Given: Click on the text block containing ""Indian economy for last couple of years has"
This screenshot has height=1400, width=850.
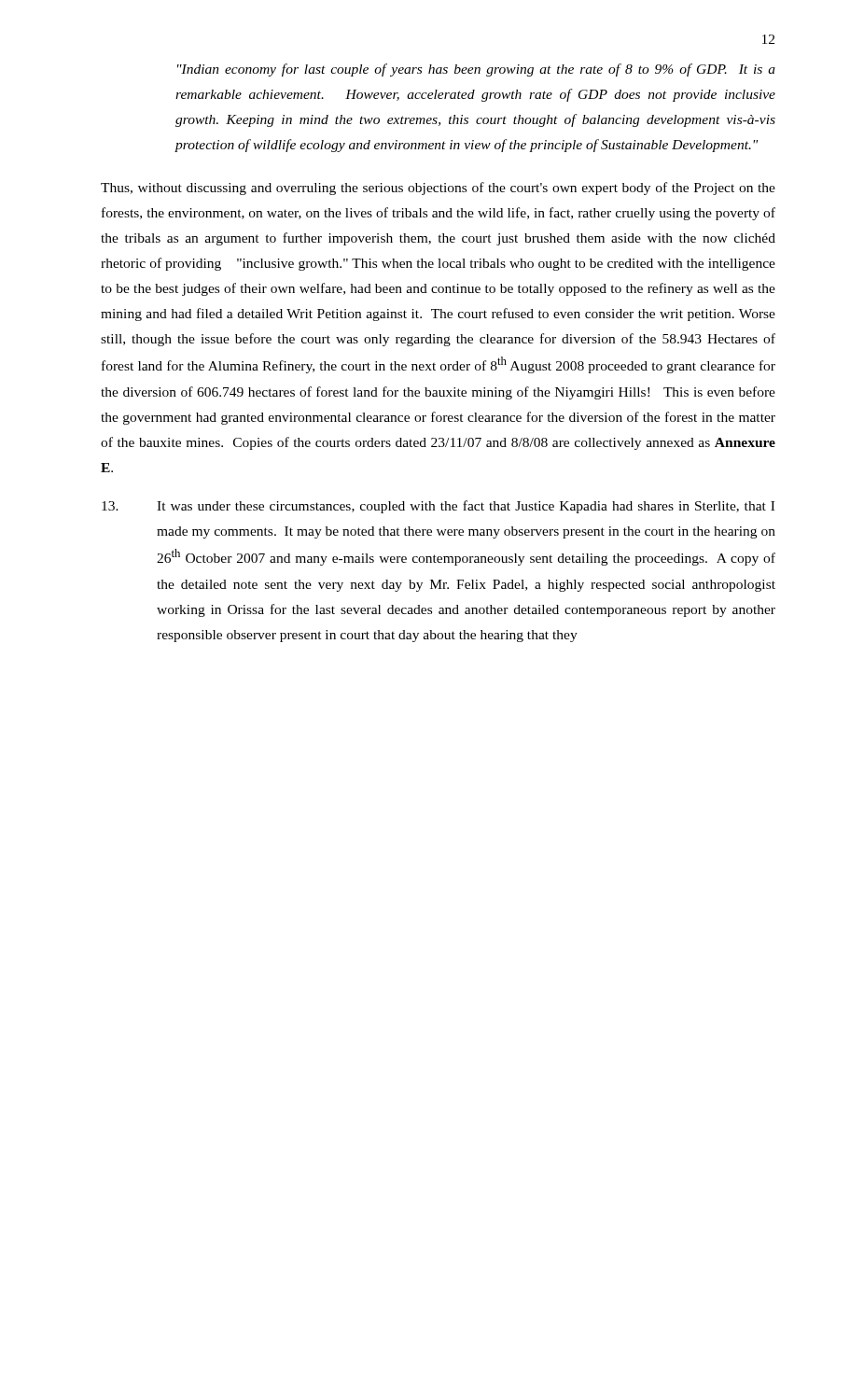Looking at the screenshot, I should pyautogui.click(x=475, y=107).
